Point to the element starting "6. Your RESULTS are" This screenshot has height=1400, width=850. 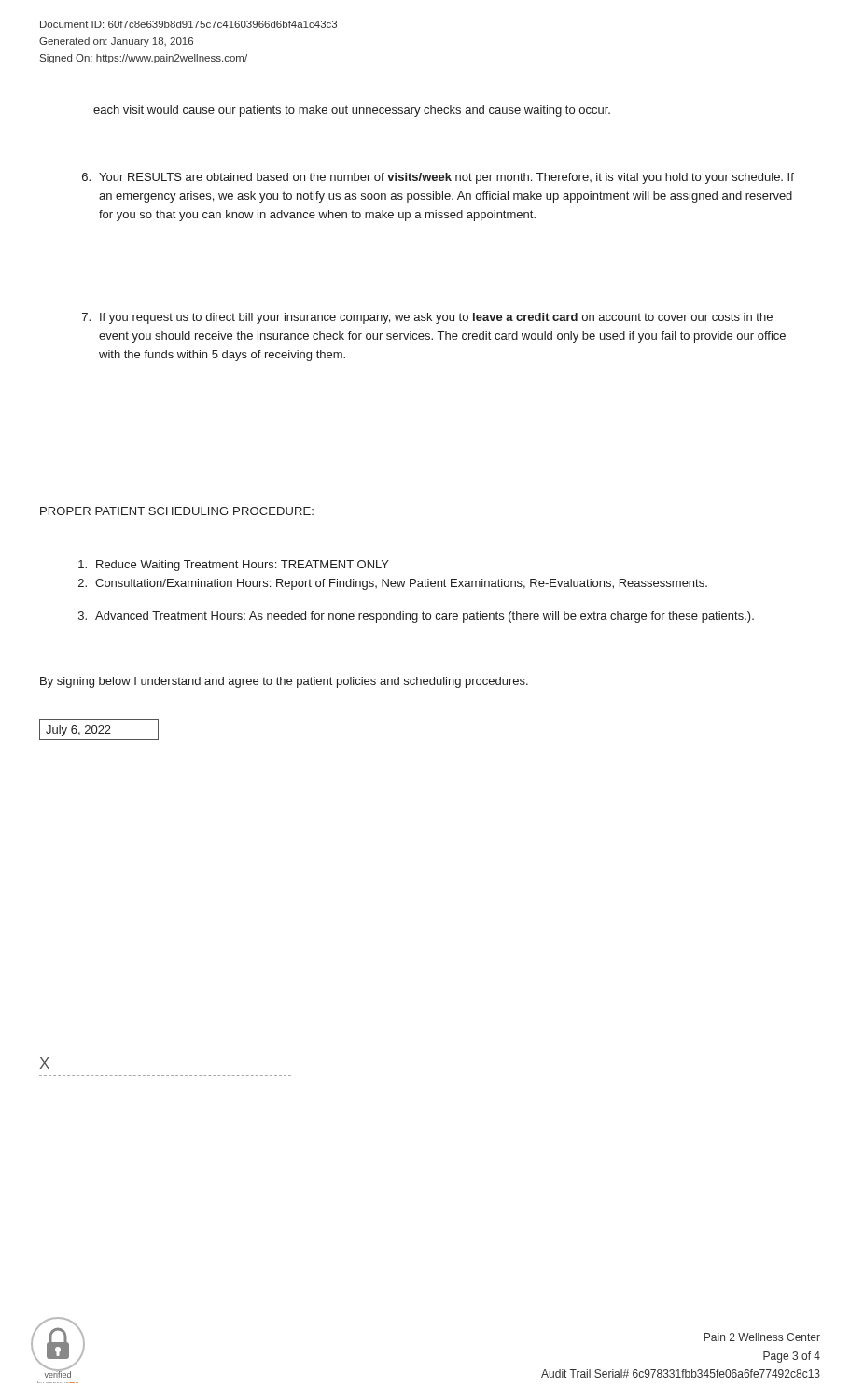[x=425, y=196]
